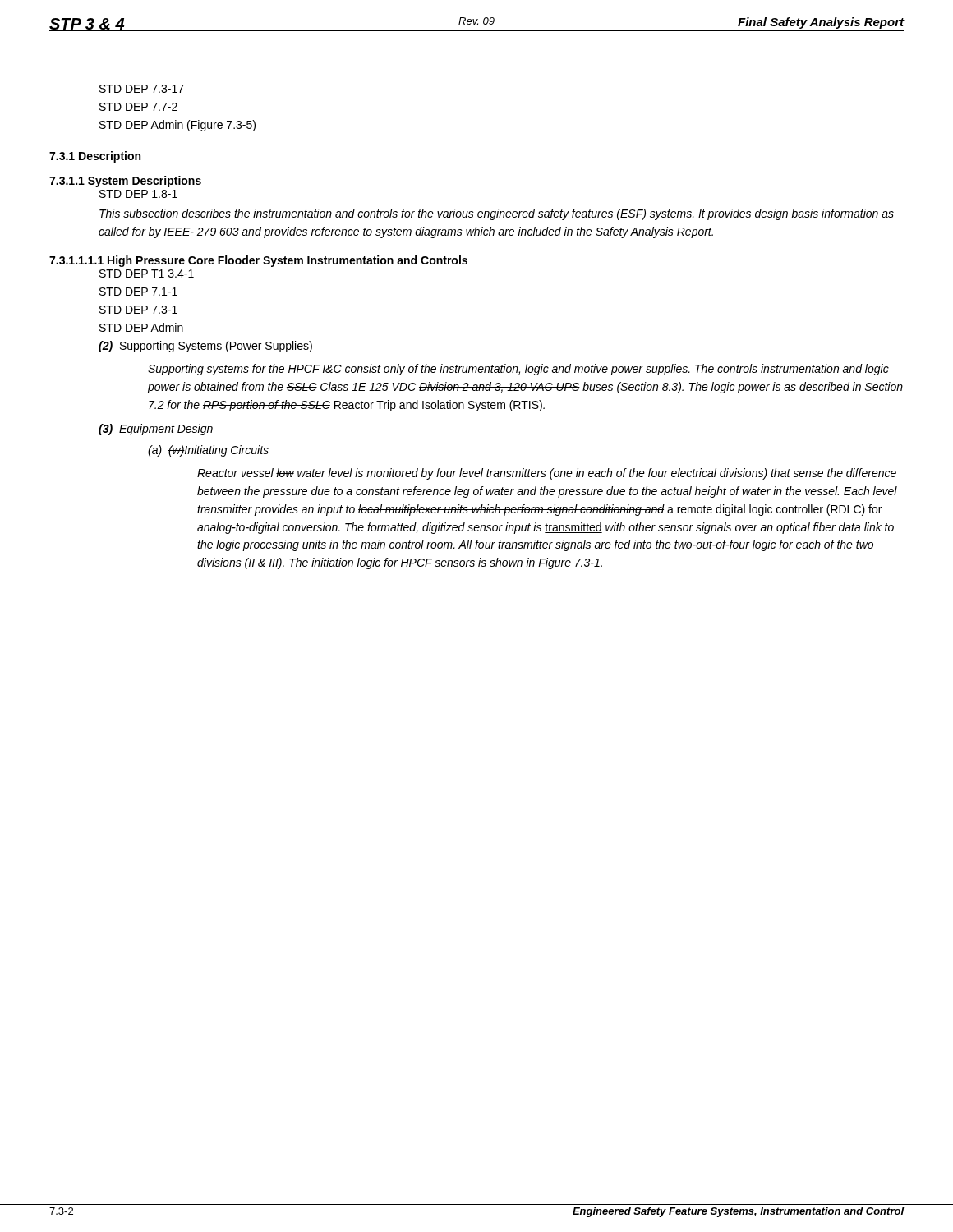Select the passage starting "STD DEP Admin (Figure 7.3-5)"
953x1232 pixels.
(177, 125)
